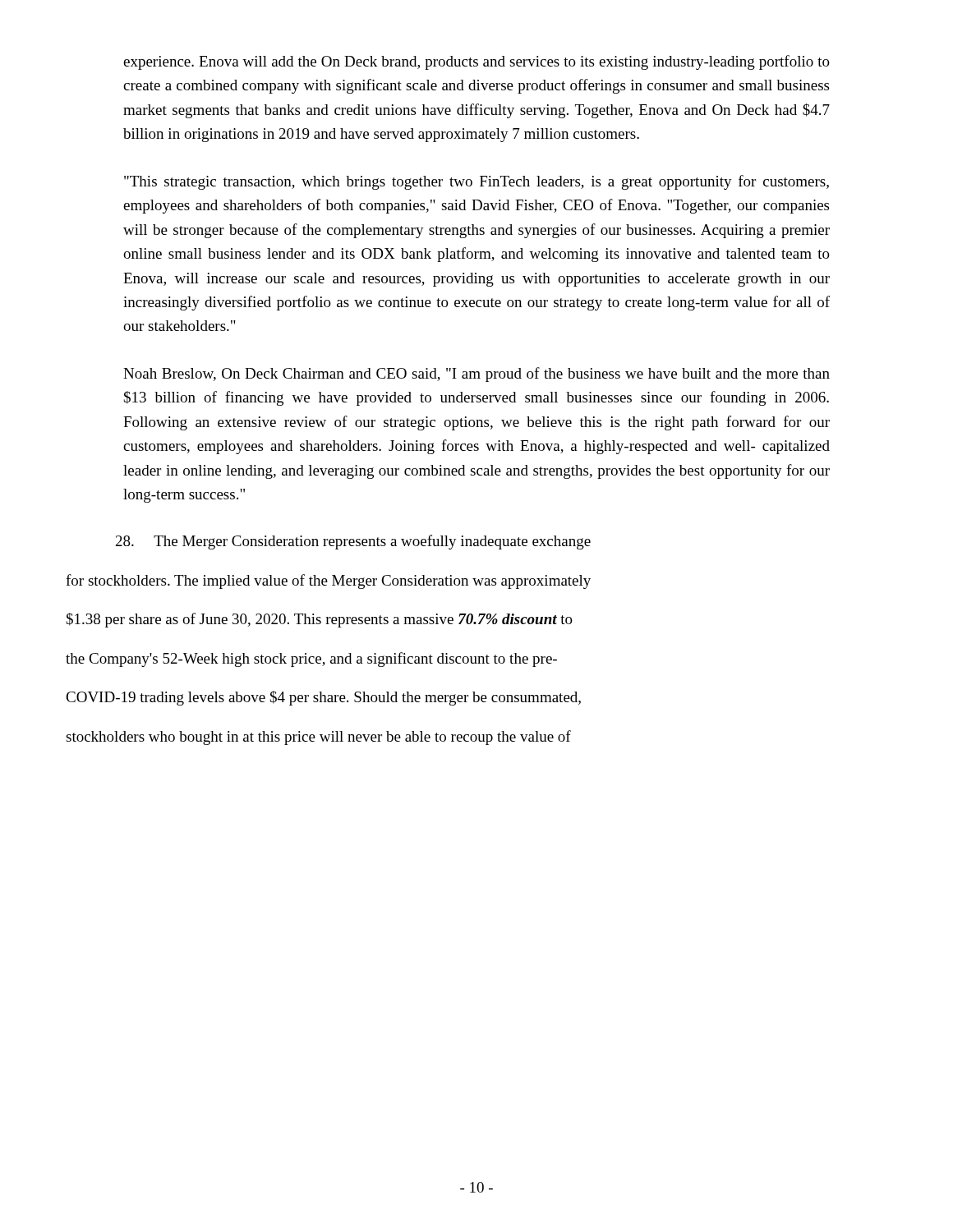Click on the block starting ""This strategic transaction,"
This screenshot has height=1232, width=953.
pyautogui.click(x=476, y=253)
